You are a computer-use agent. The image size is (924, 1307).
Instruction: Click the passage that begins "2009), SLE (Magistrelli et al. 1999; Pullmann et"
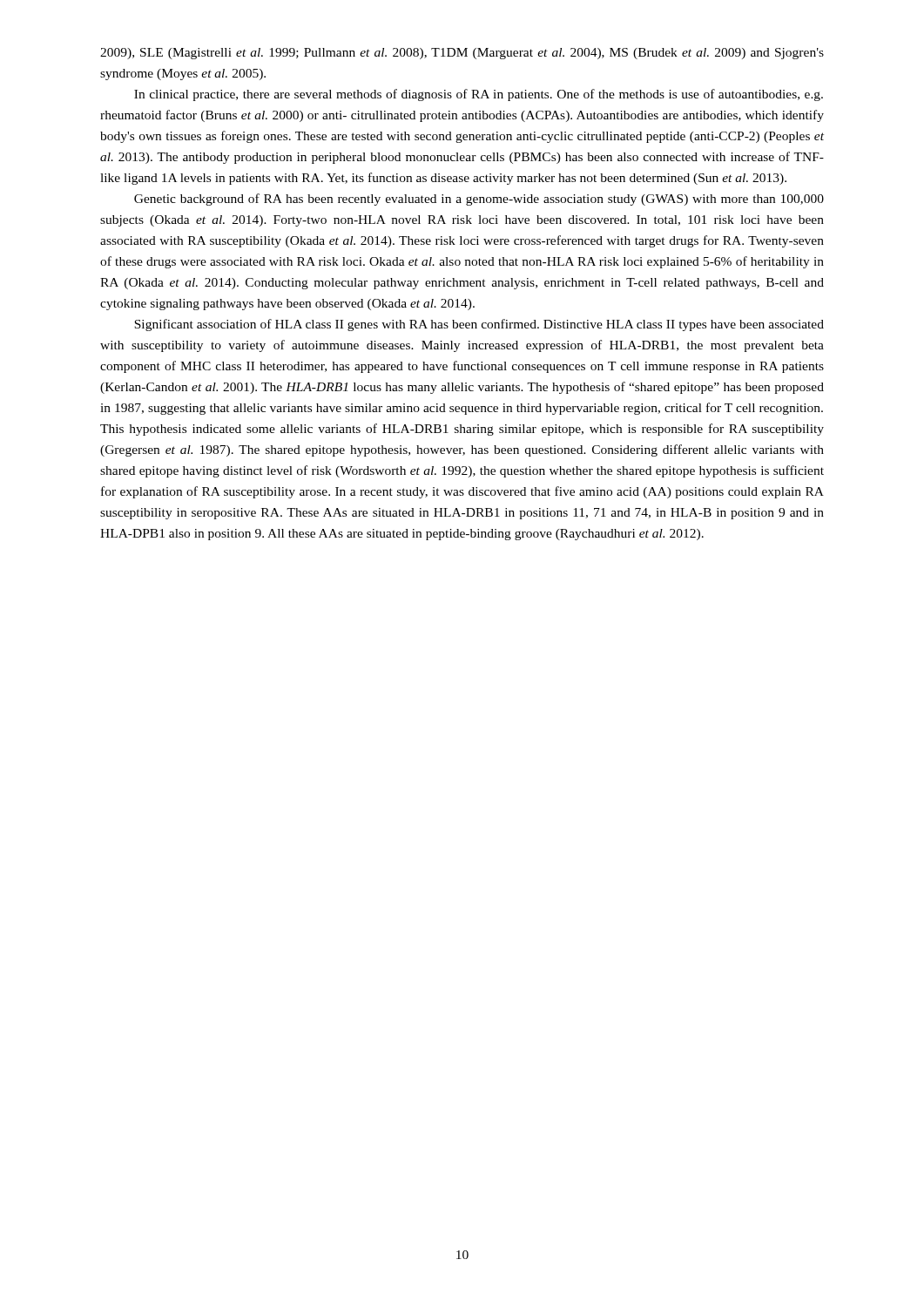[x=462, y=63]
